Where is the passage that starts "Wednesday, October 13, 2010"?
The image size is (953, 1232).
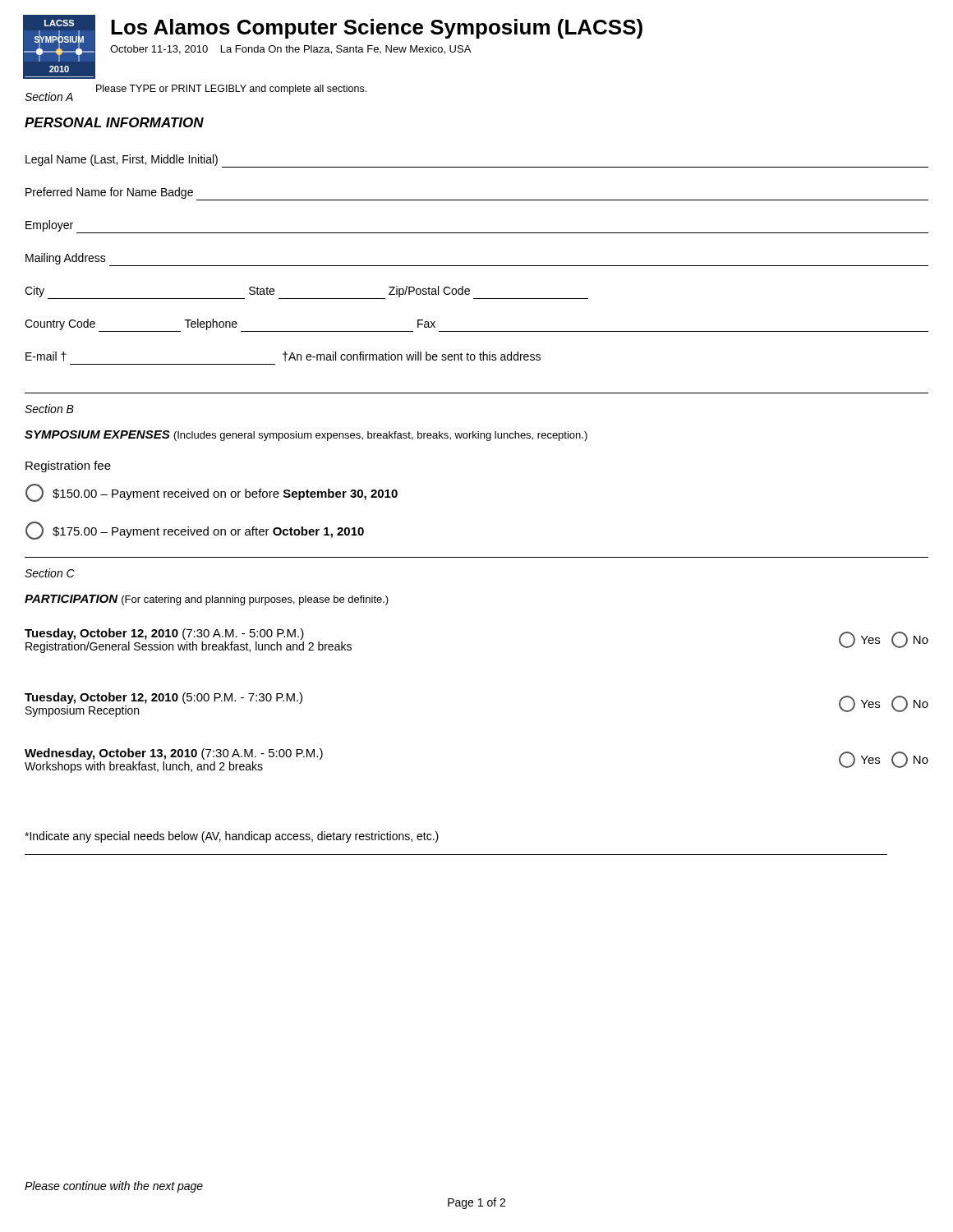[x=165, y=759]
